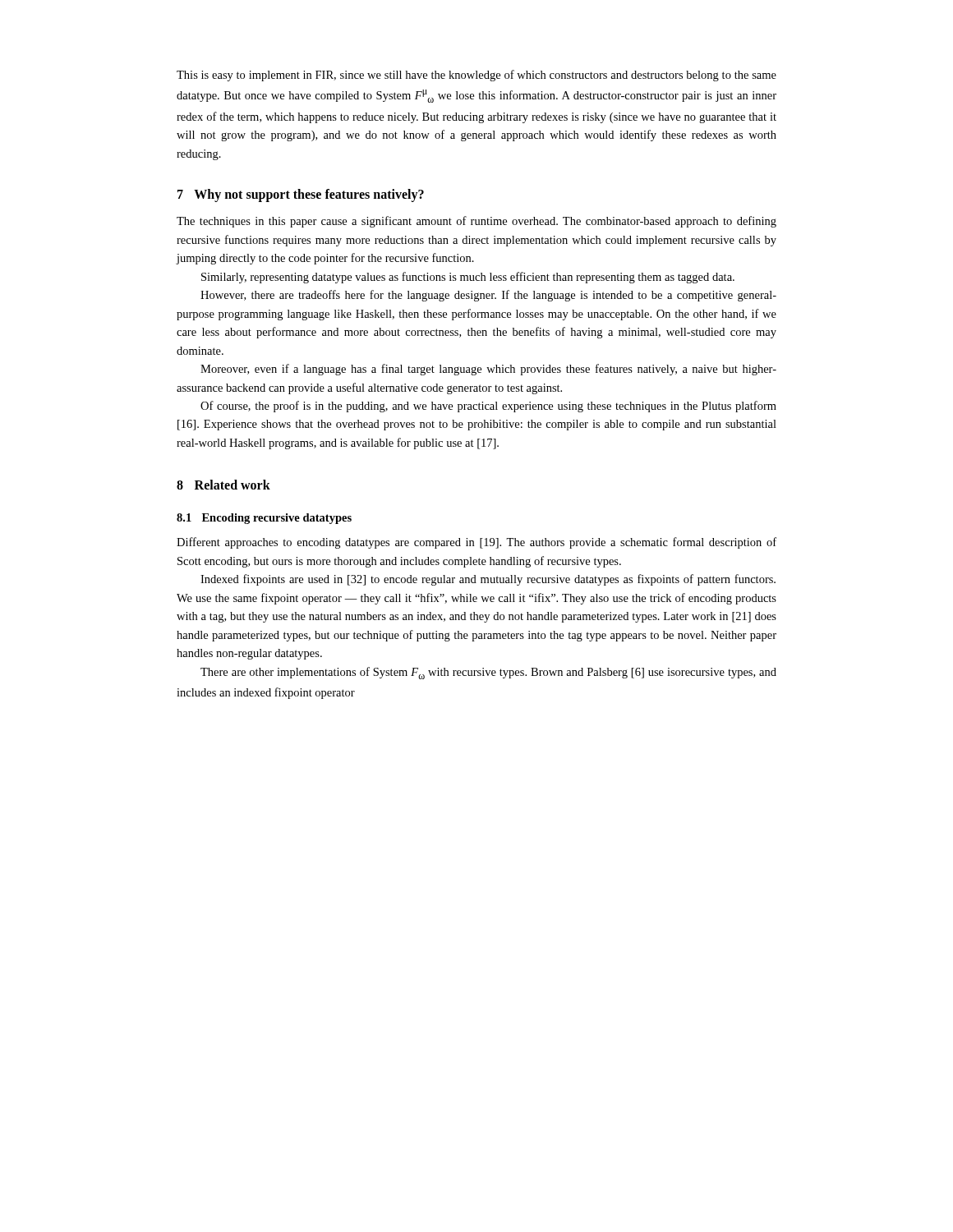953x1232 pixels.
Task: Click on the section header that reads "8.1 Encoding recursive datatypes"
Action: point(264,519)
